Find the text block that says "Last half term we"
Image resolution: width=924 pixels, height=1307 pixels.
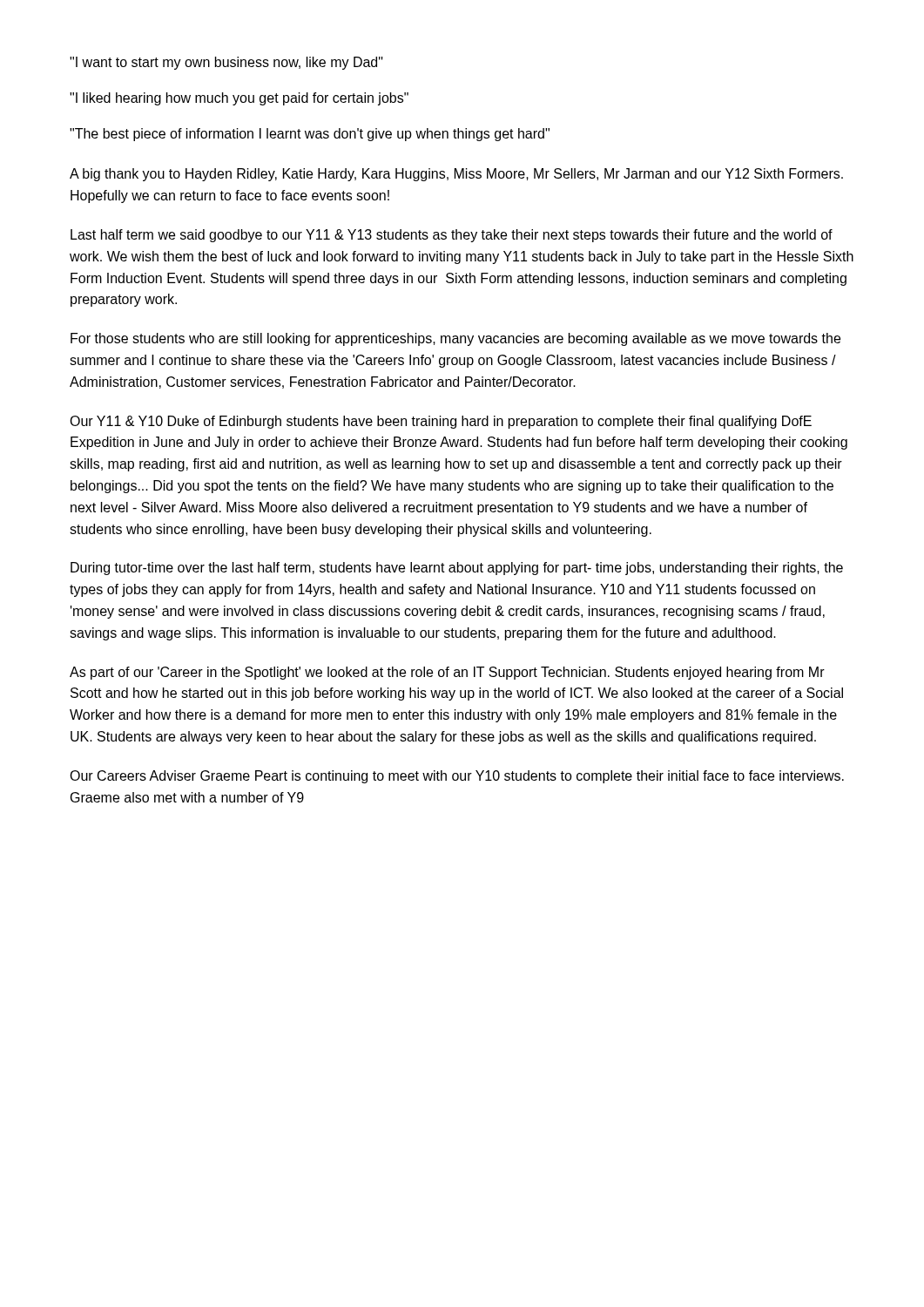coord(462,267)
